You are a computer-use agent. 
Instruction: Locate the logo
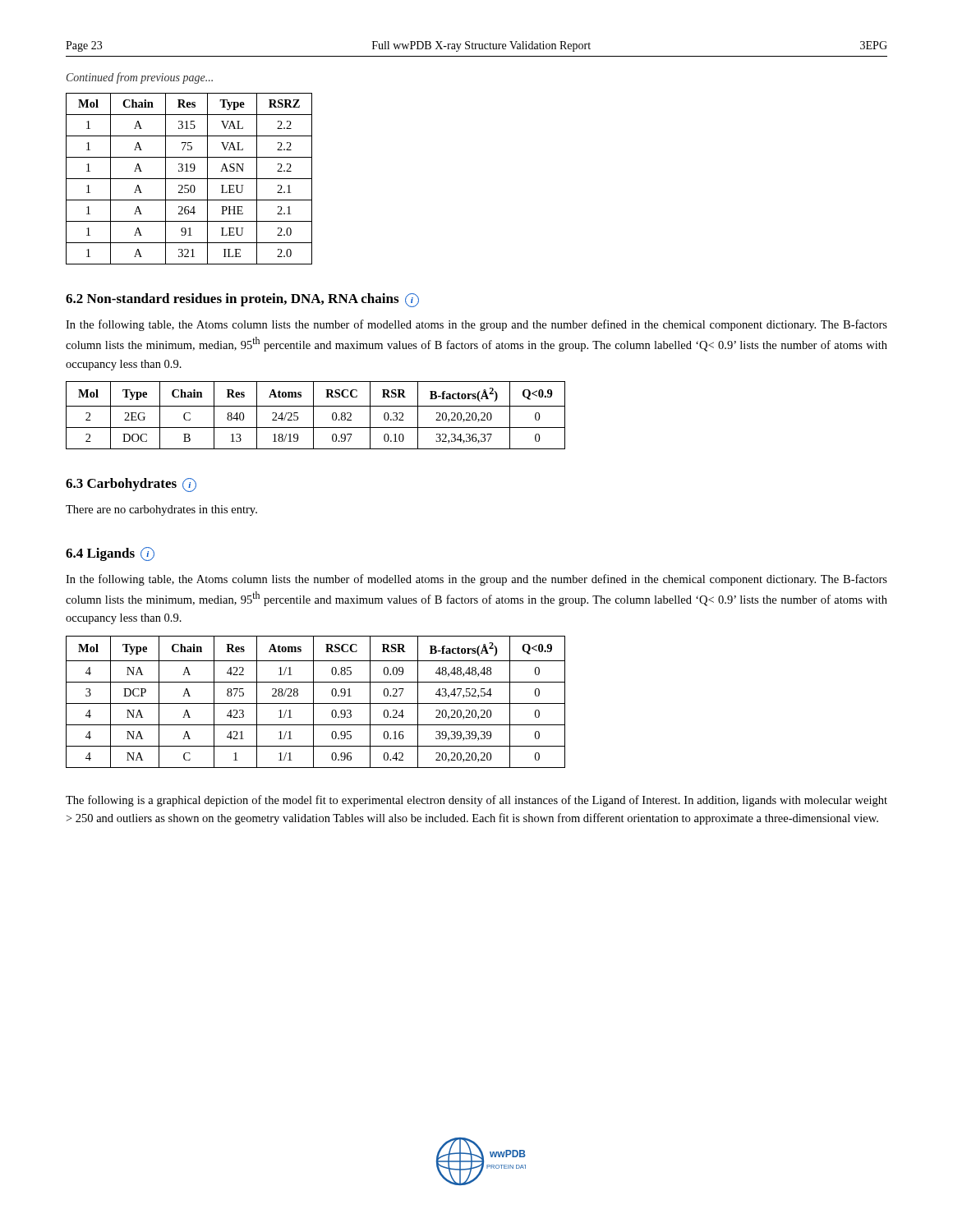click(x=476, y=1165)
